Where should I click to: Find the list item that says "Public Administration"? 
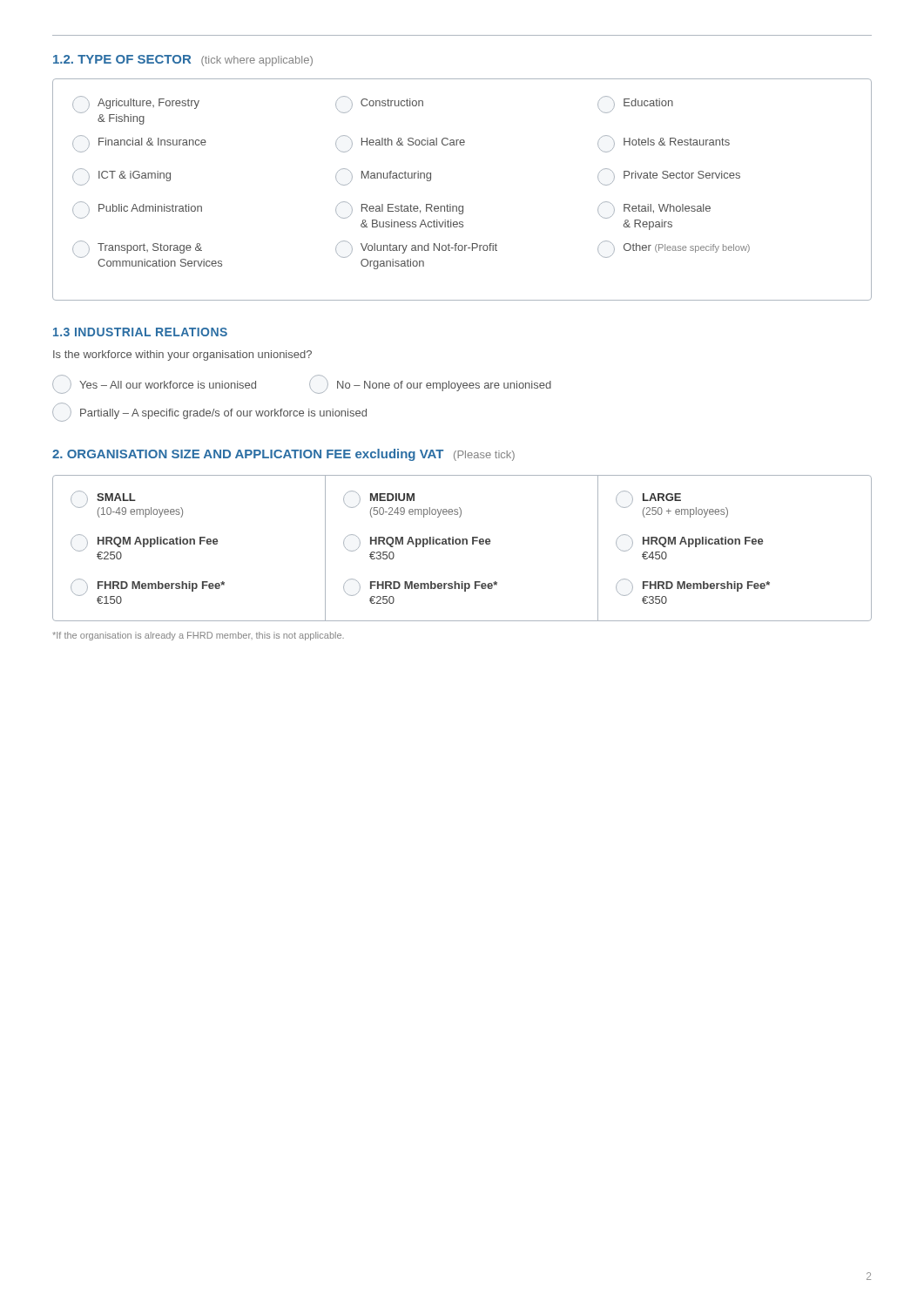(x=137, y=210)
